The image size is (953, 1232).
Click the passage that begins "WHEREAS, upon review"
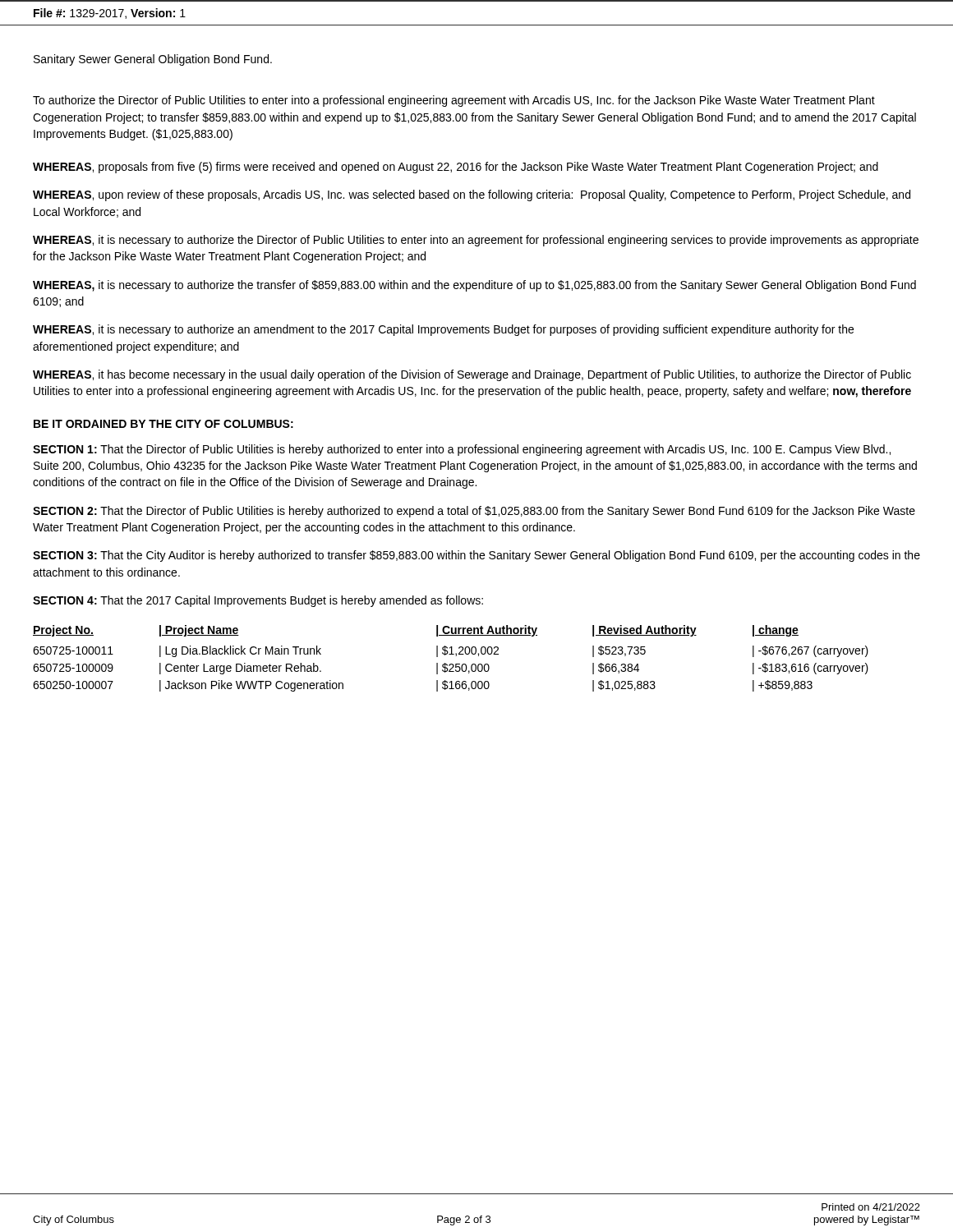pos(472,203)
